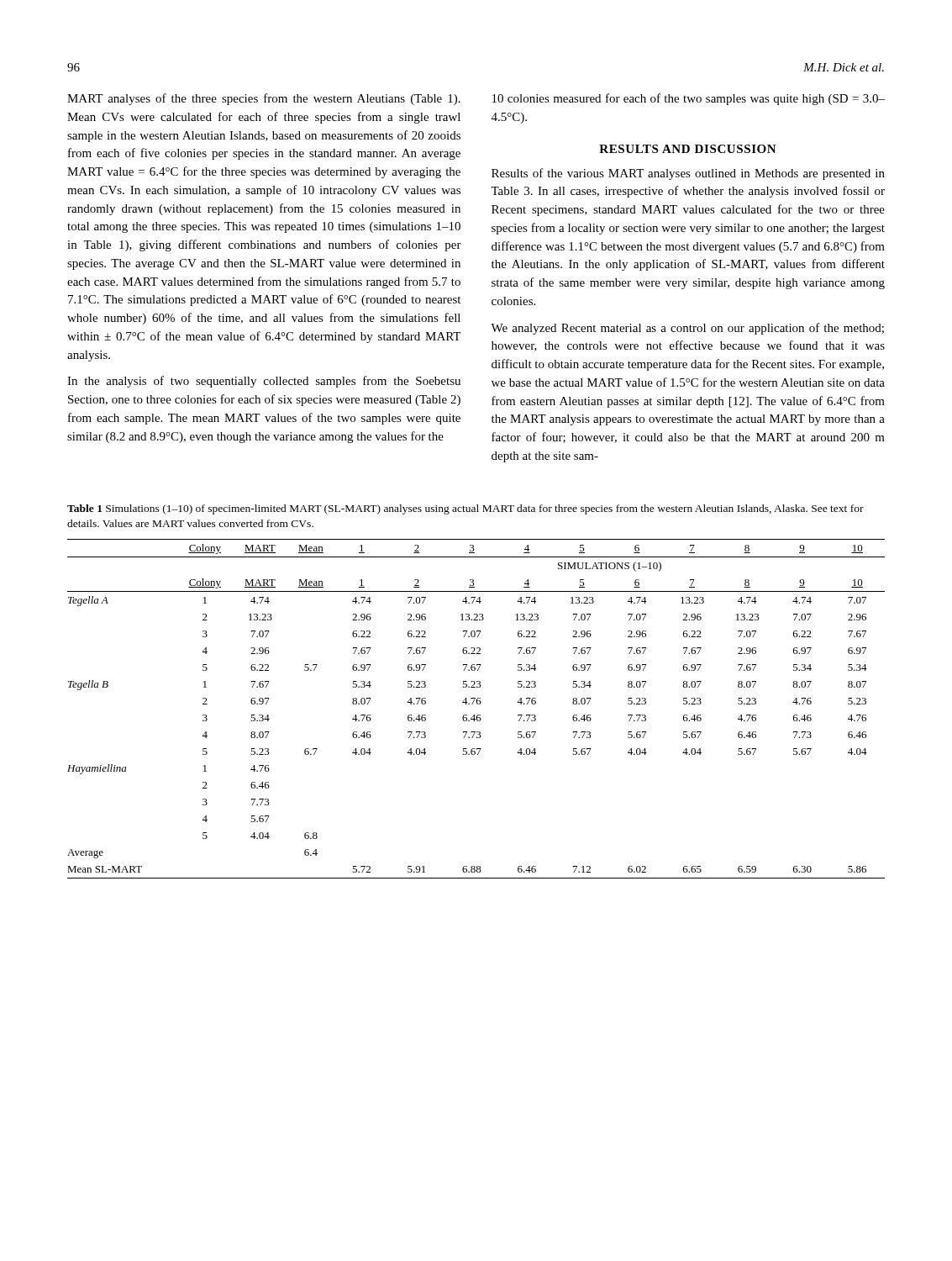Find the block on this page that starts "10 colonies measured"
This screenshot has width=952, height=1261.
[688, 108]
